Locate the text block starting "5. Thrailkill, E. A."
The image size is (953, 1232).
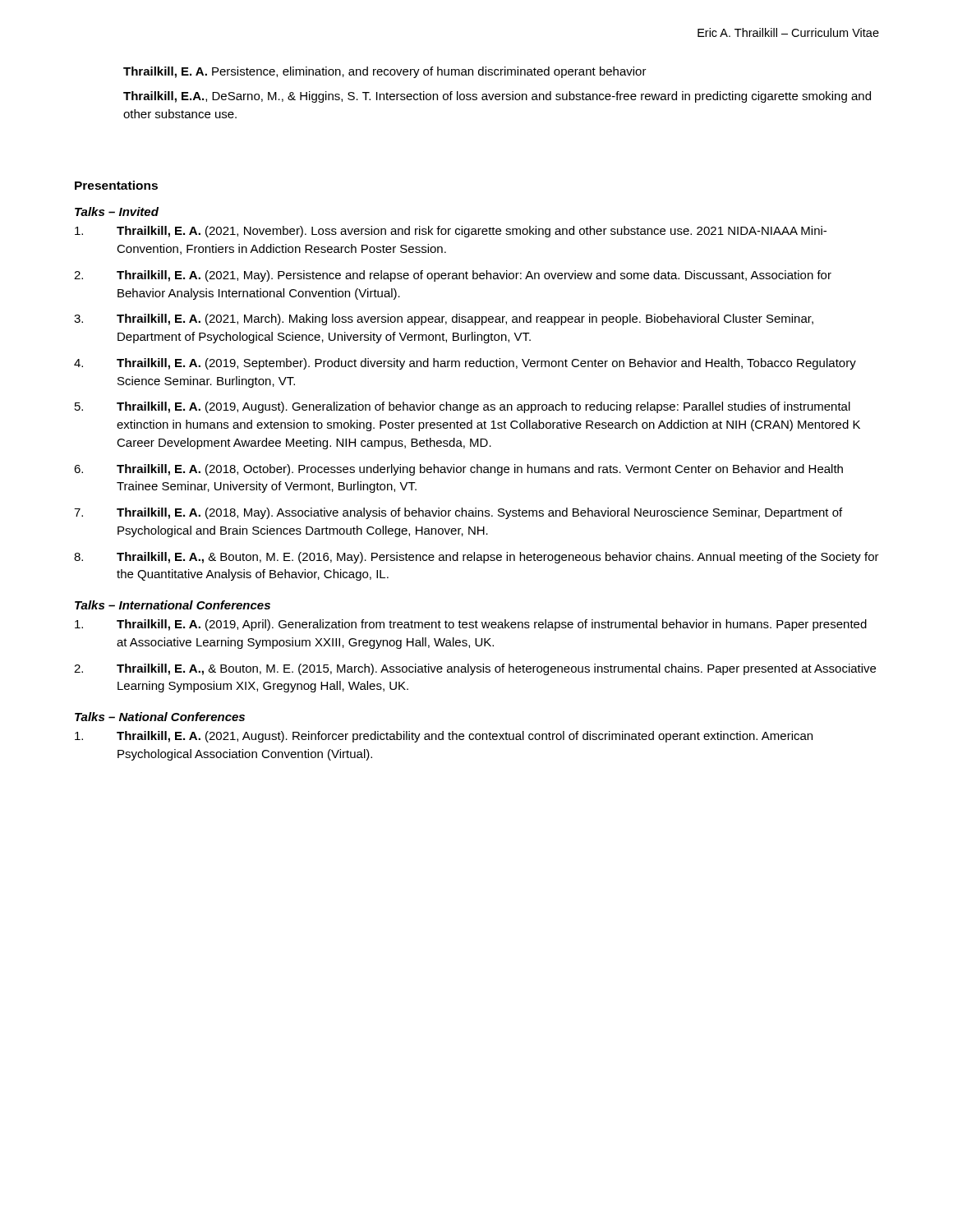476,424
